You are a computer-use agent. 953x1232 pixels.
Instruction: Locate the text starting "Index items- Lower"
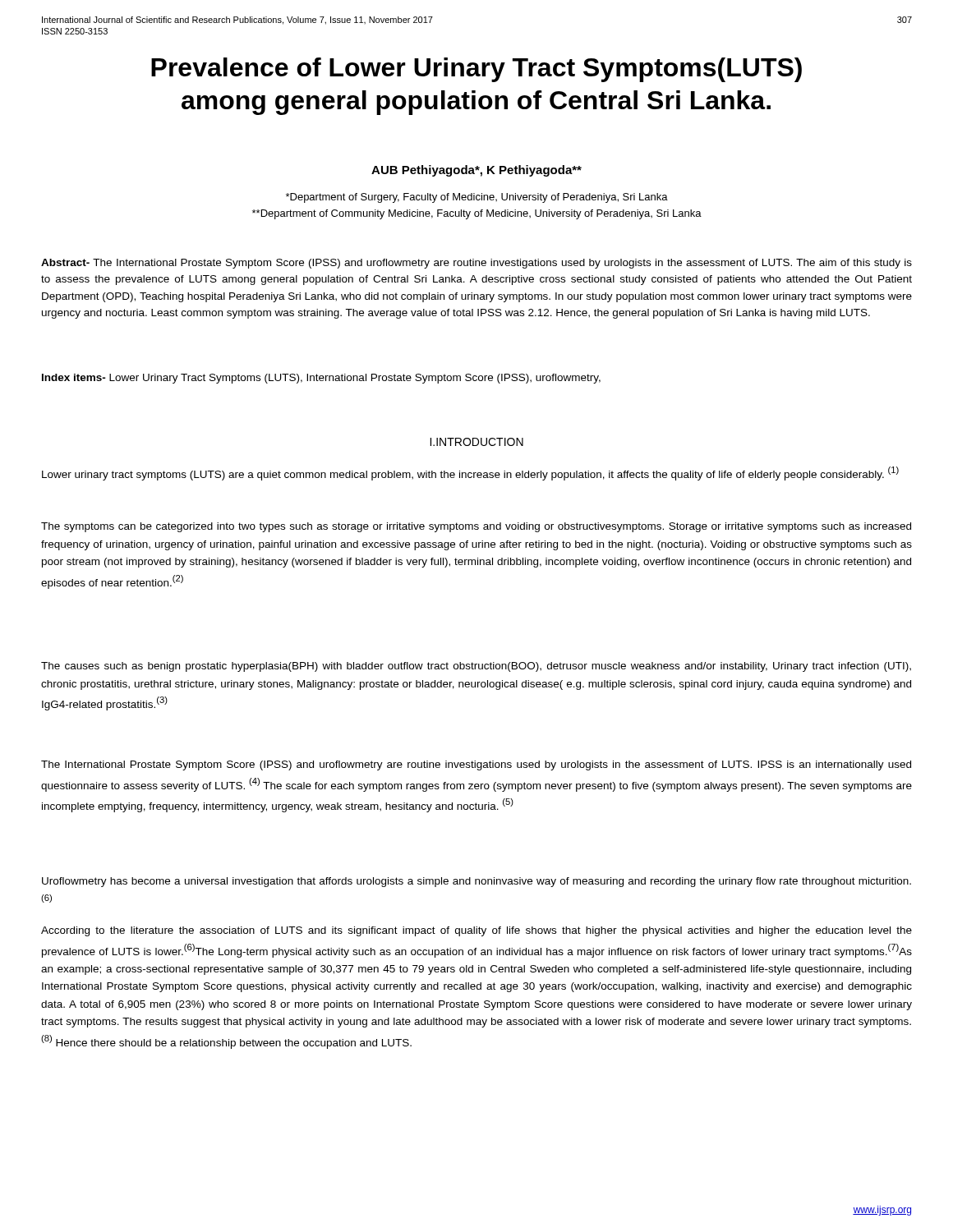click(x=321, y=377)
